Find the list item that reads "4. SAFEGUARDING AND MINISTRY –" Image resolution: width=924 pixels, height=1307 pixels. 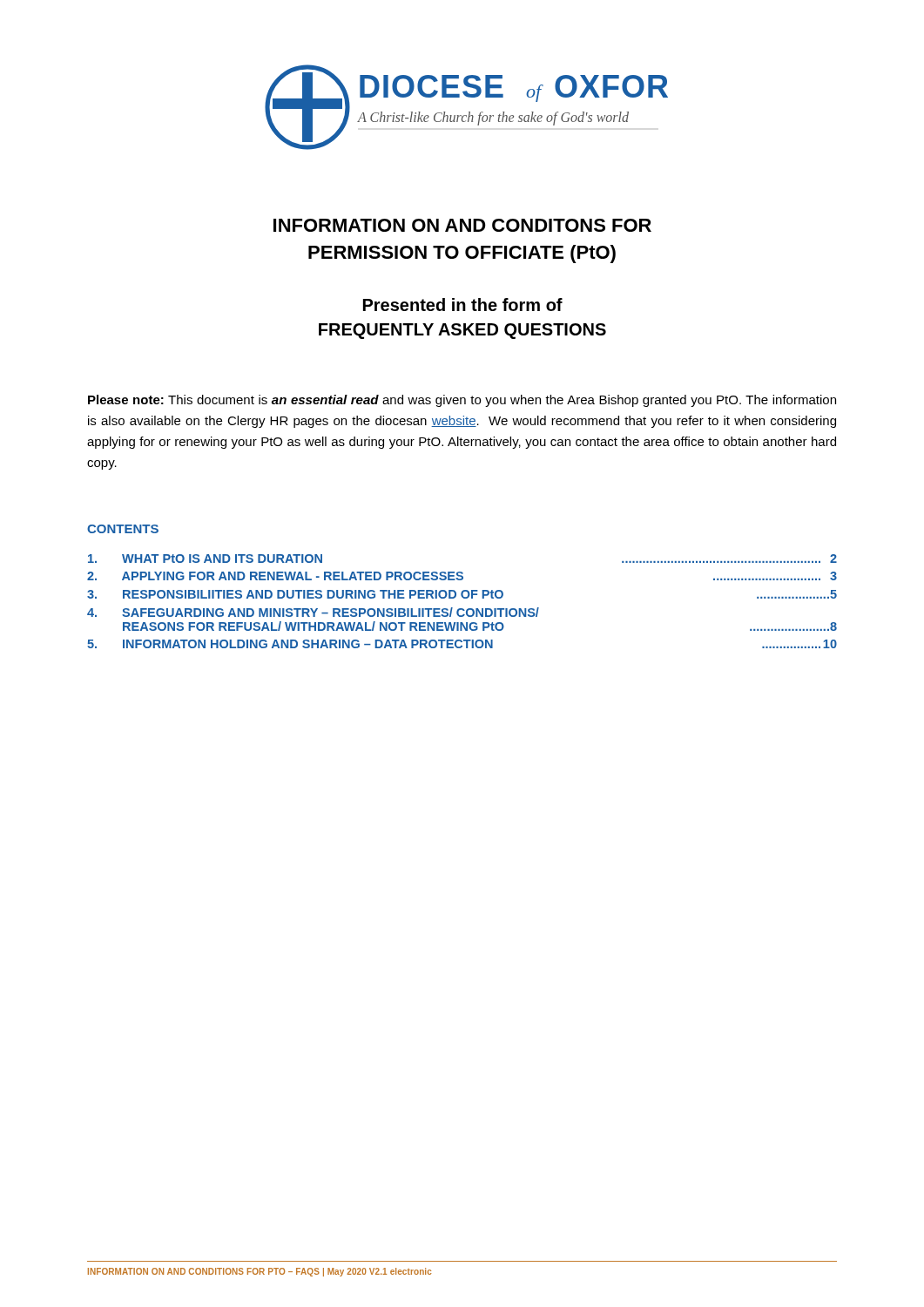[462, 619]
